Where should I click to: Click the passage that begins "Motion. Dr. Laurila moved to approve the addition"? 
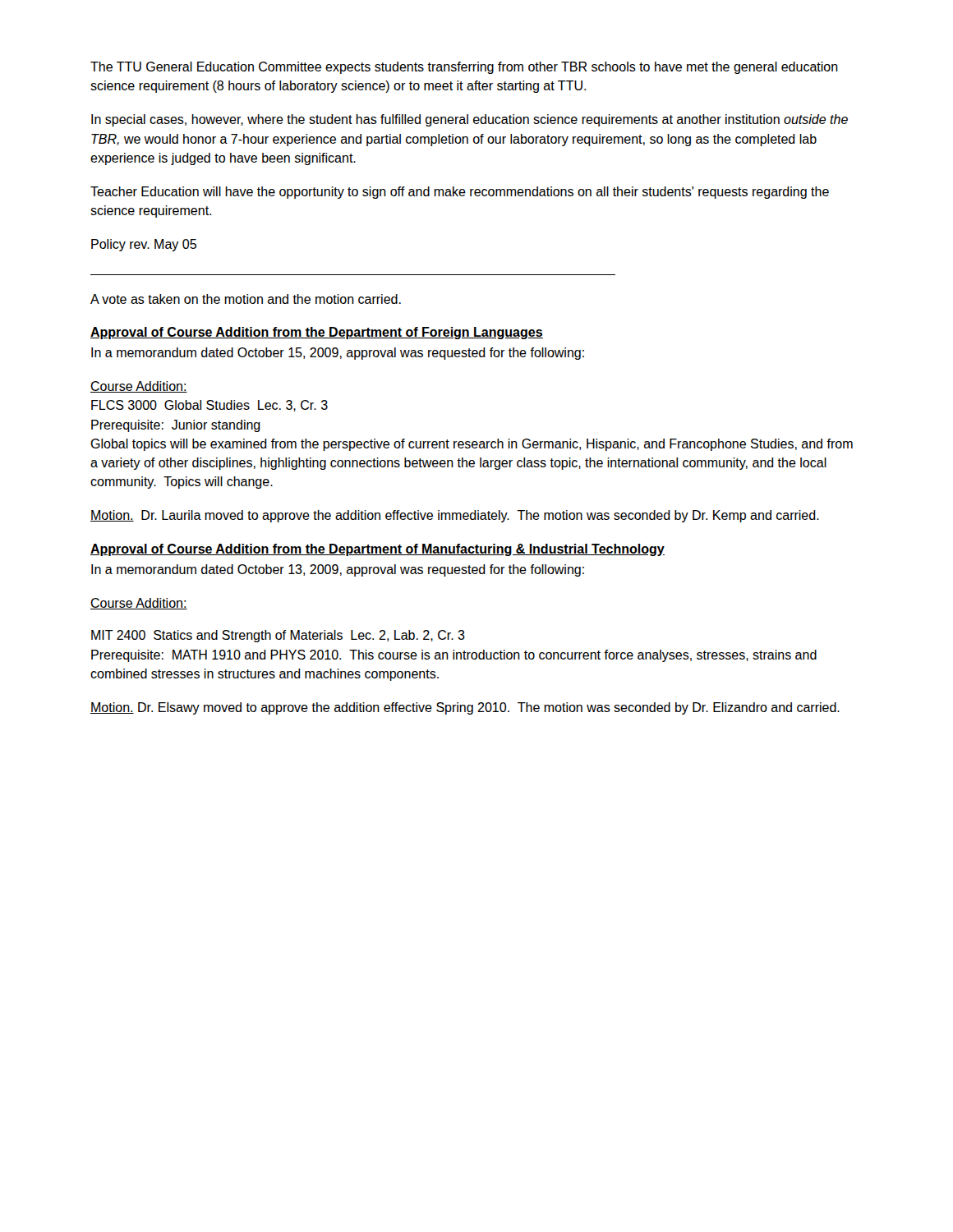455,516
